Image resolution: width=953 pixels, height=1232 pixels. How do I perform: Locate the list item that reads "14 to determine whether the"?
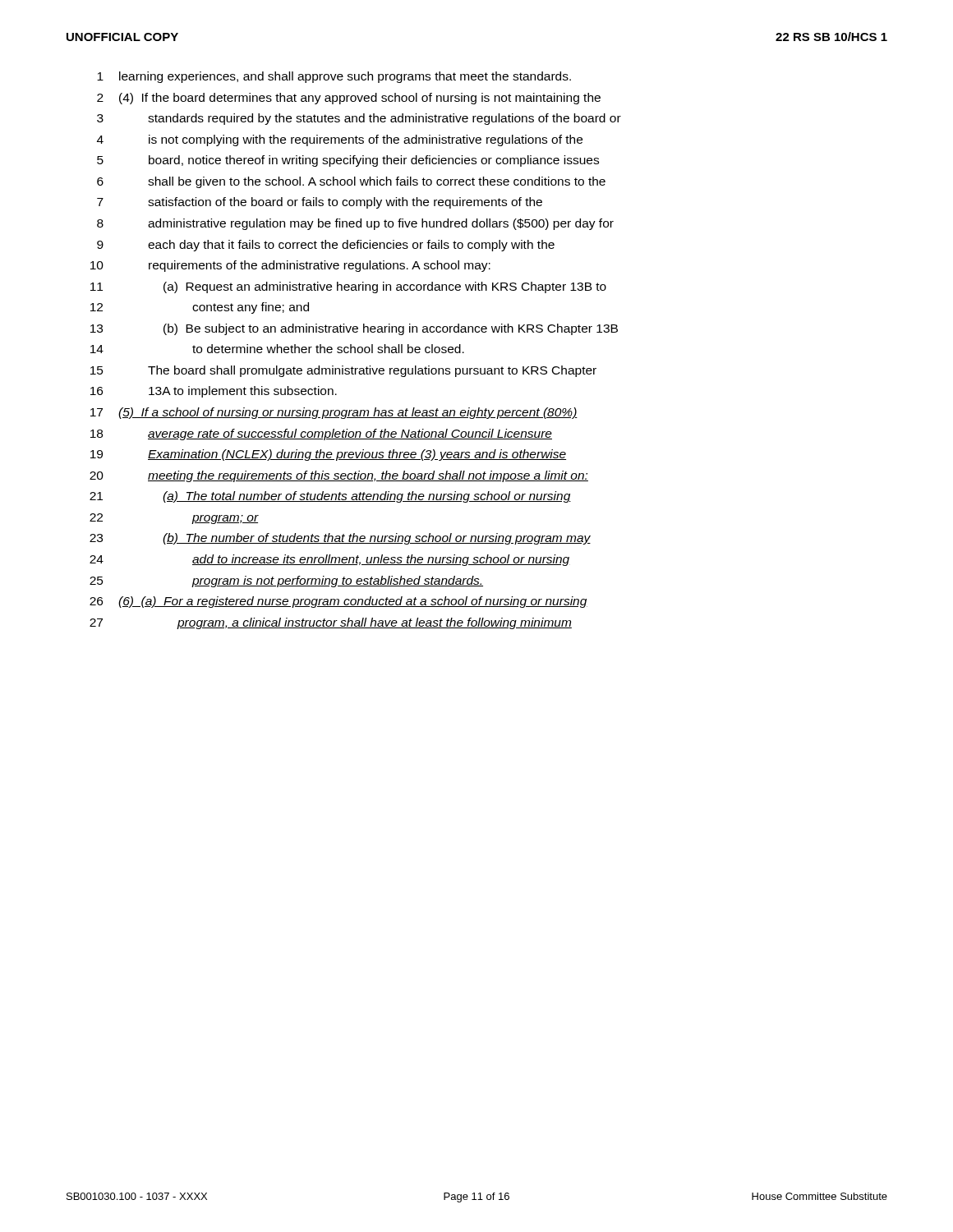[x=277, y=349]
